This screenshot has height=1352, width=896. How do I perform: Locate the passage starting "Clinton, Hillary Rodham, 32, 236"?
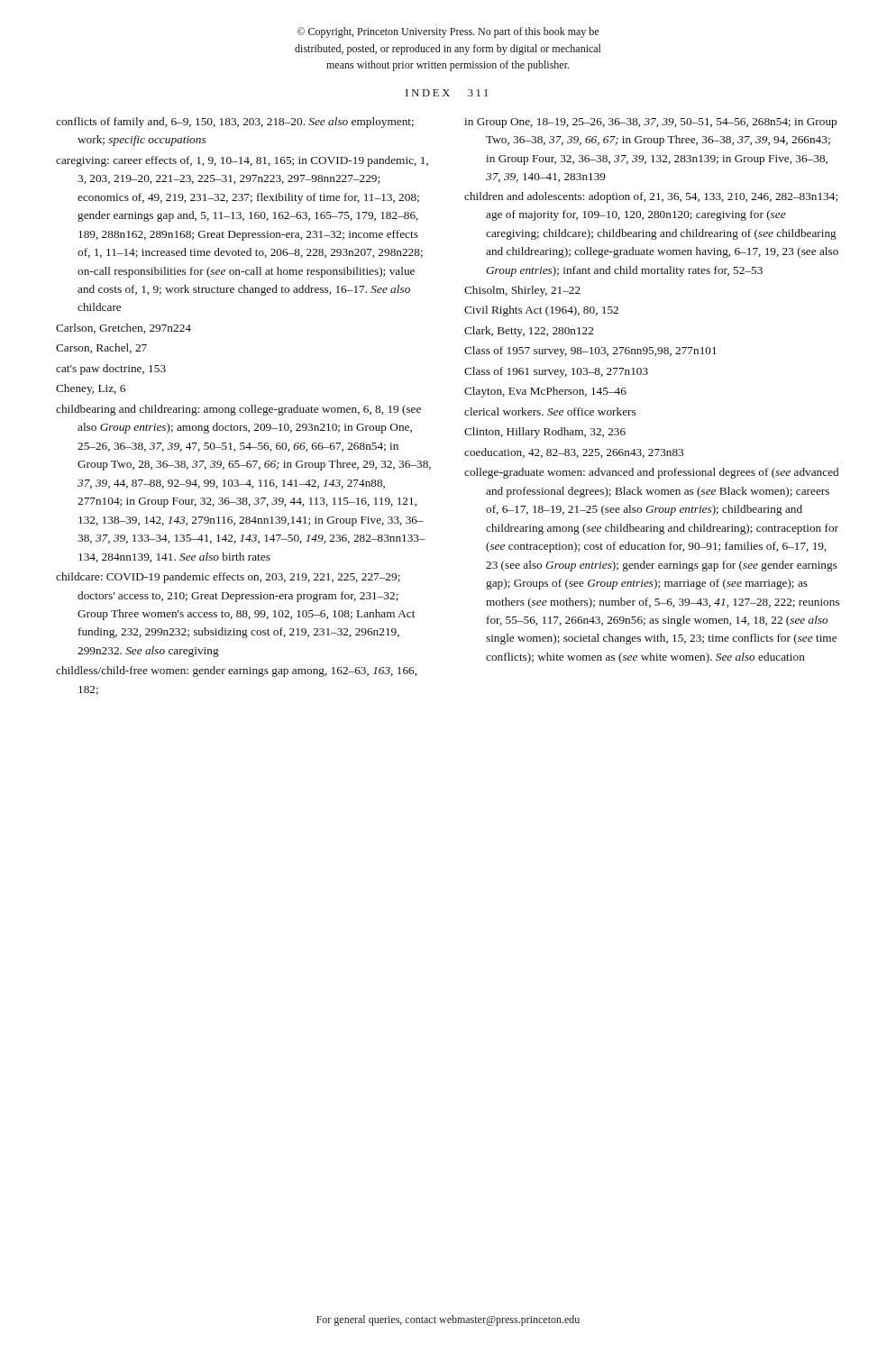pos(545,432)
